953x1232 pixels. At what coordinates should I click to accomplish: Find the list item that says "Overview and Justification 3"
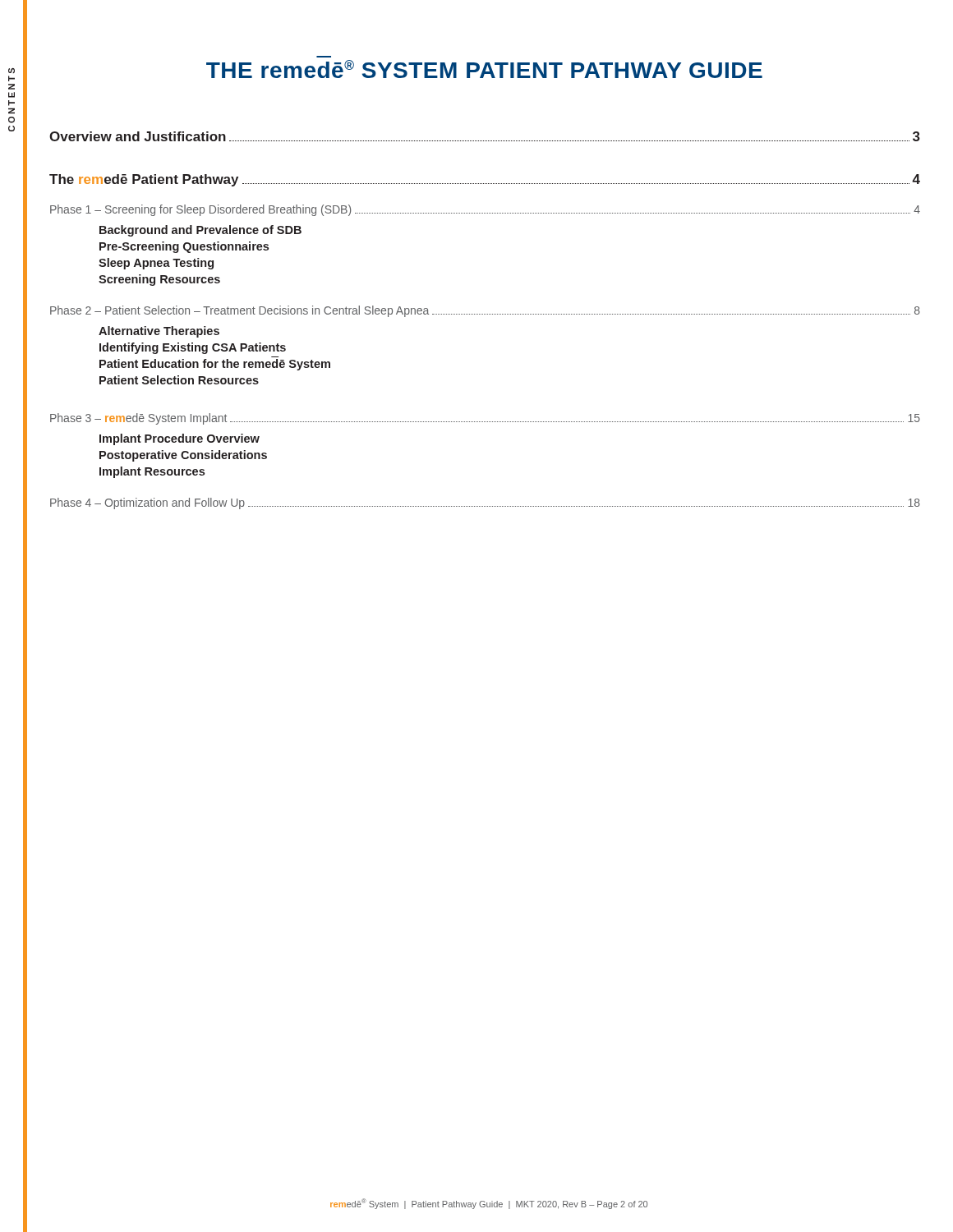coord(485,137)
